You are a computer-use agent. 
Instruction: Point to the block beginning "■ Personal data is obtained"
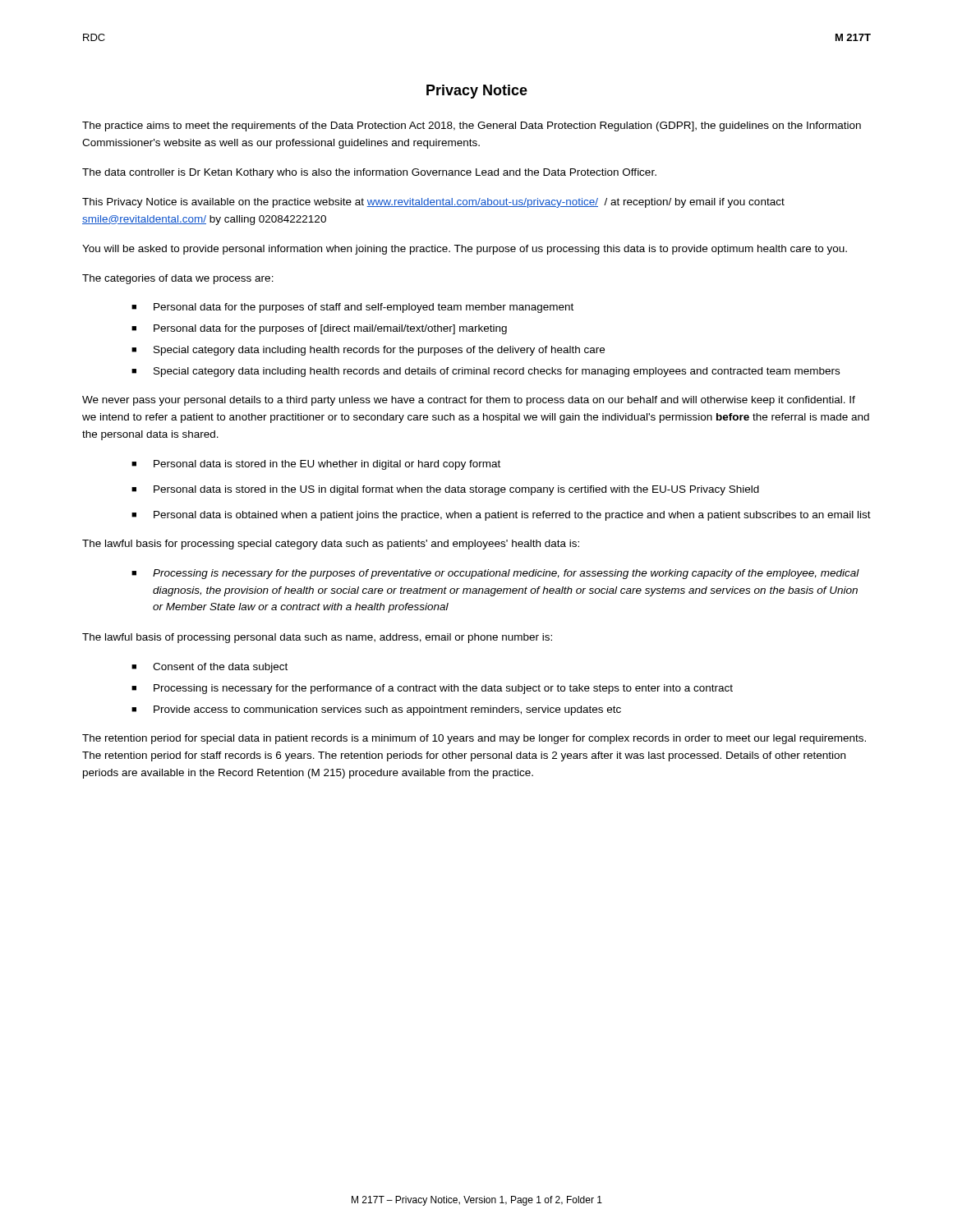click(501, 515)
